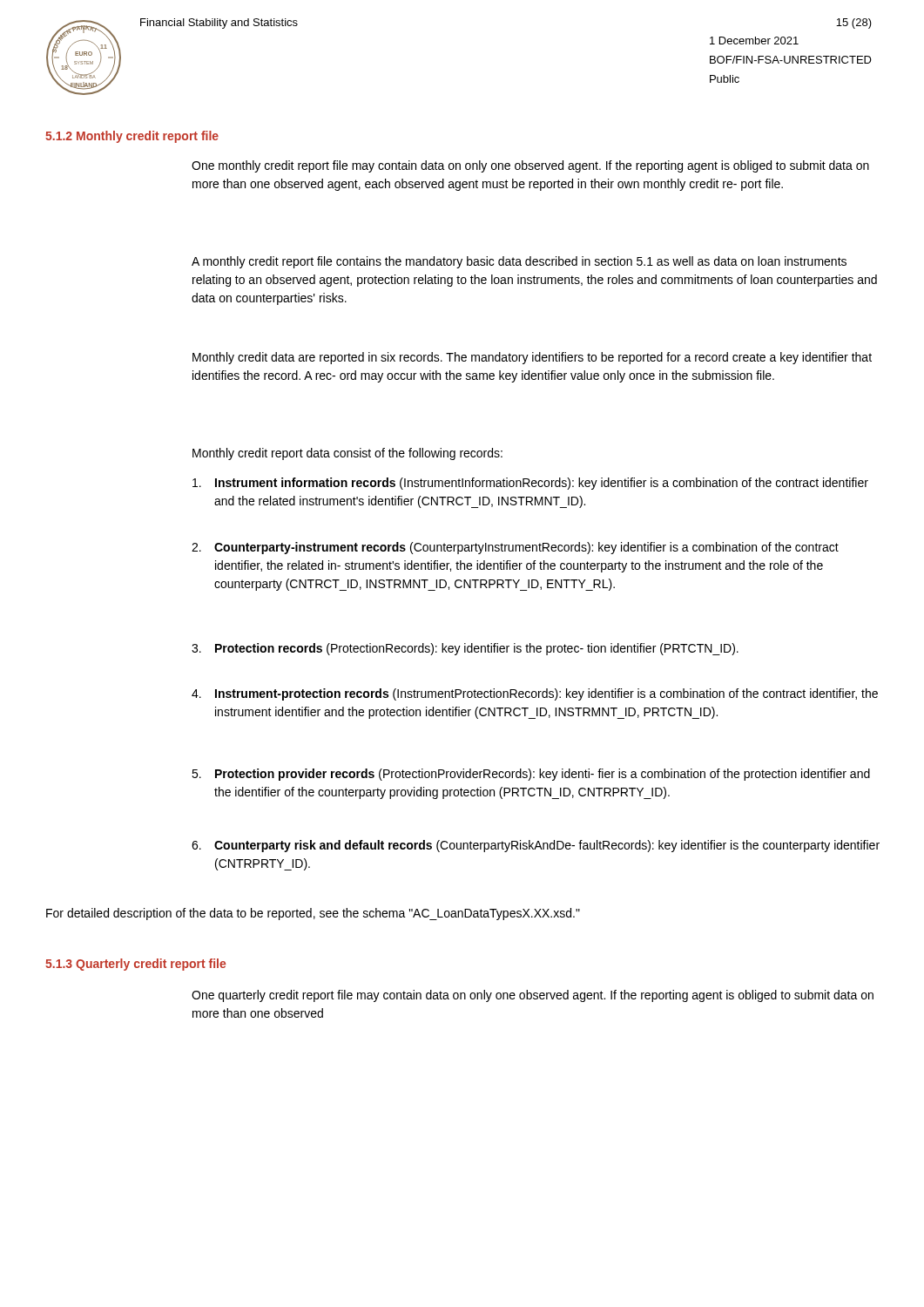The width and height of the screenshot is (924, 1307).
Task: Find the element starting "5.1.2 Monthly credit report file"
Action: tap(132, 136)
